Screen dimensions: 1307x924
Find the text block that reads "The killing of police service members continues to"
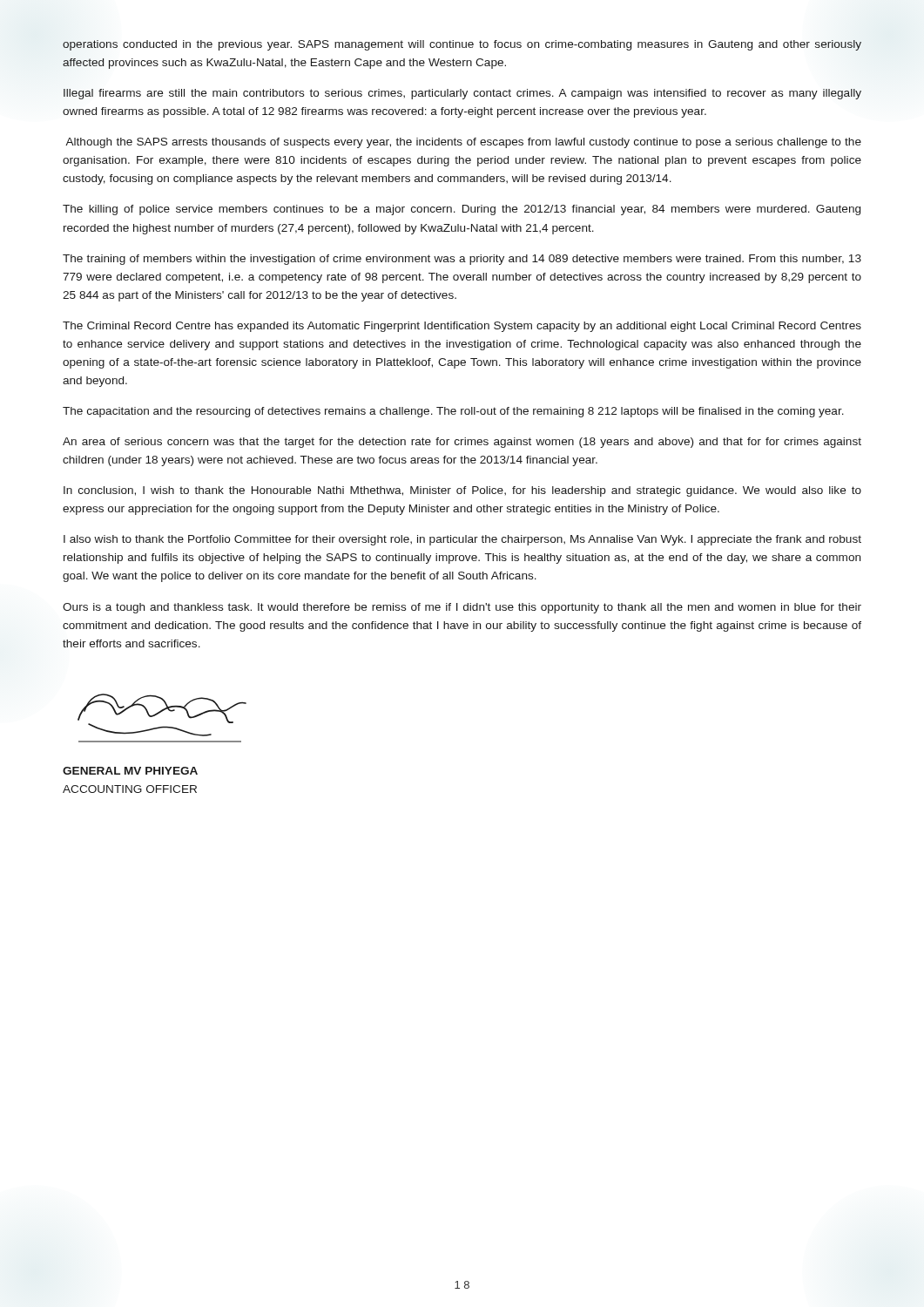(462, 218)
